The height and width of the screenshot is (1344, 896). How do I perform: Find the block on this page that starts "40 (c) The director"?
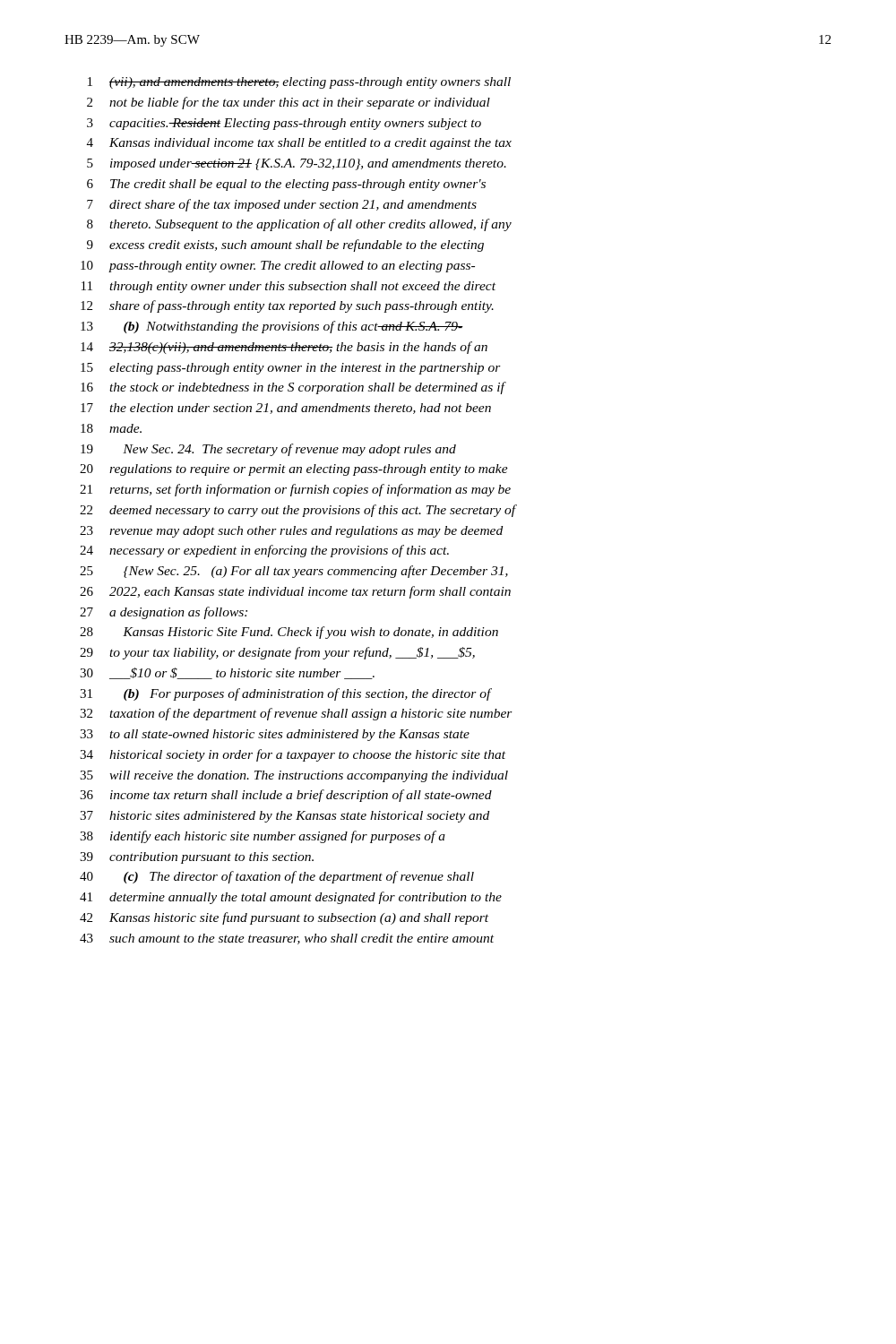tap(448, 907)
